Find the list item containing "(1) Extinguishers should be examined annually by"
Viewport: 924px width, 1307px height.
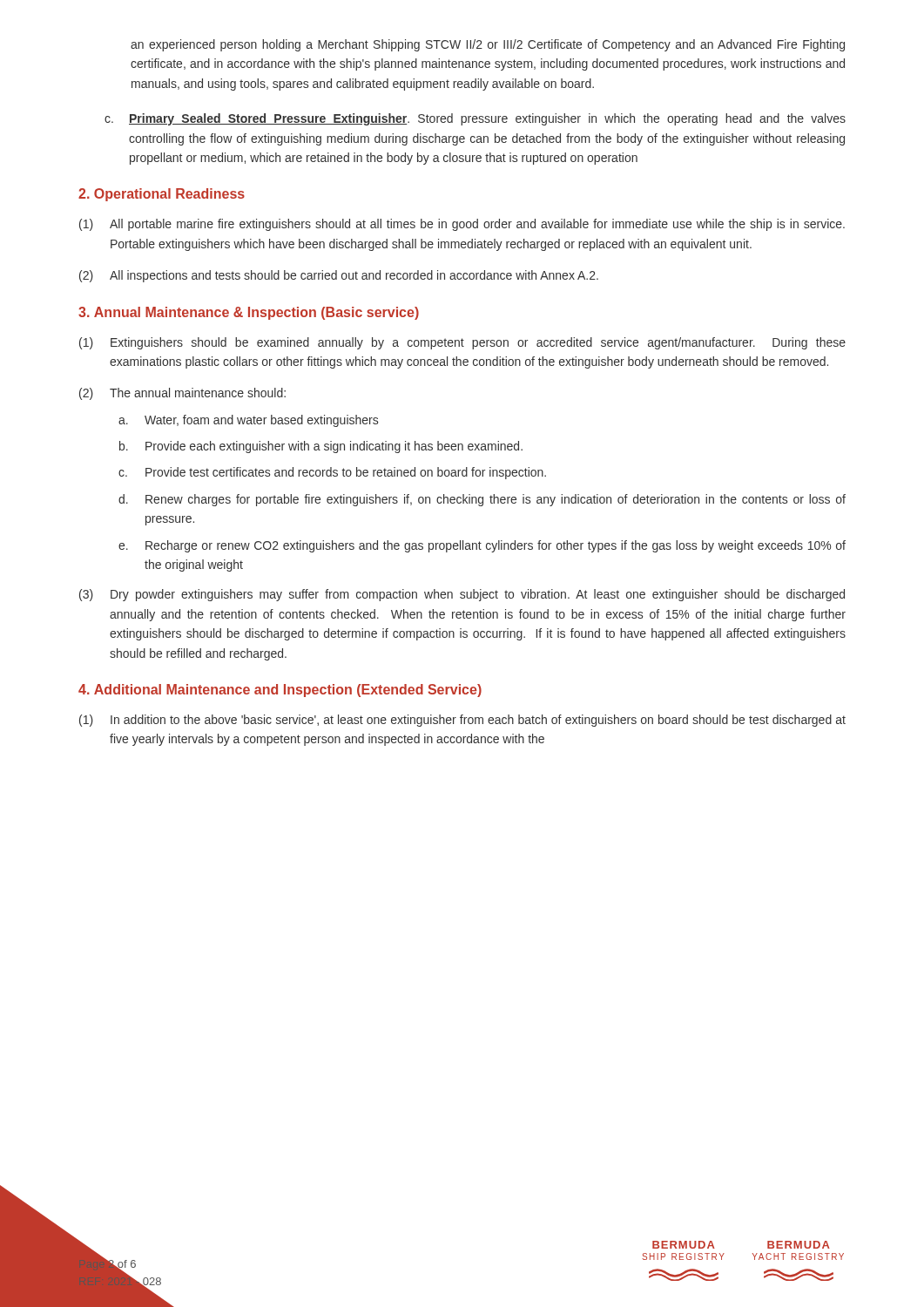pyautogui.click(x=462, y=352)
